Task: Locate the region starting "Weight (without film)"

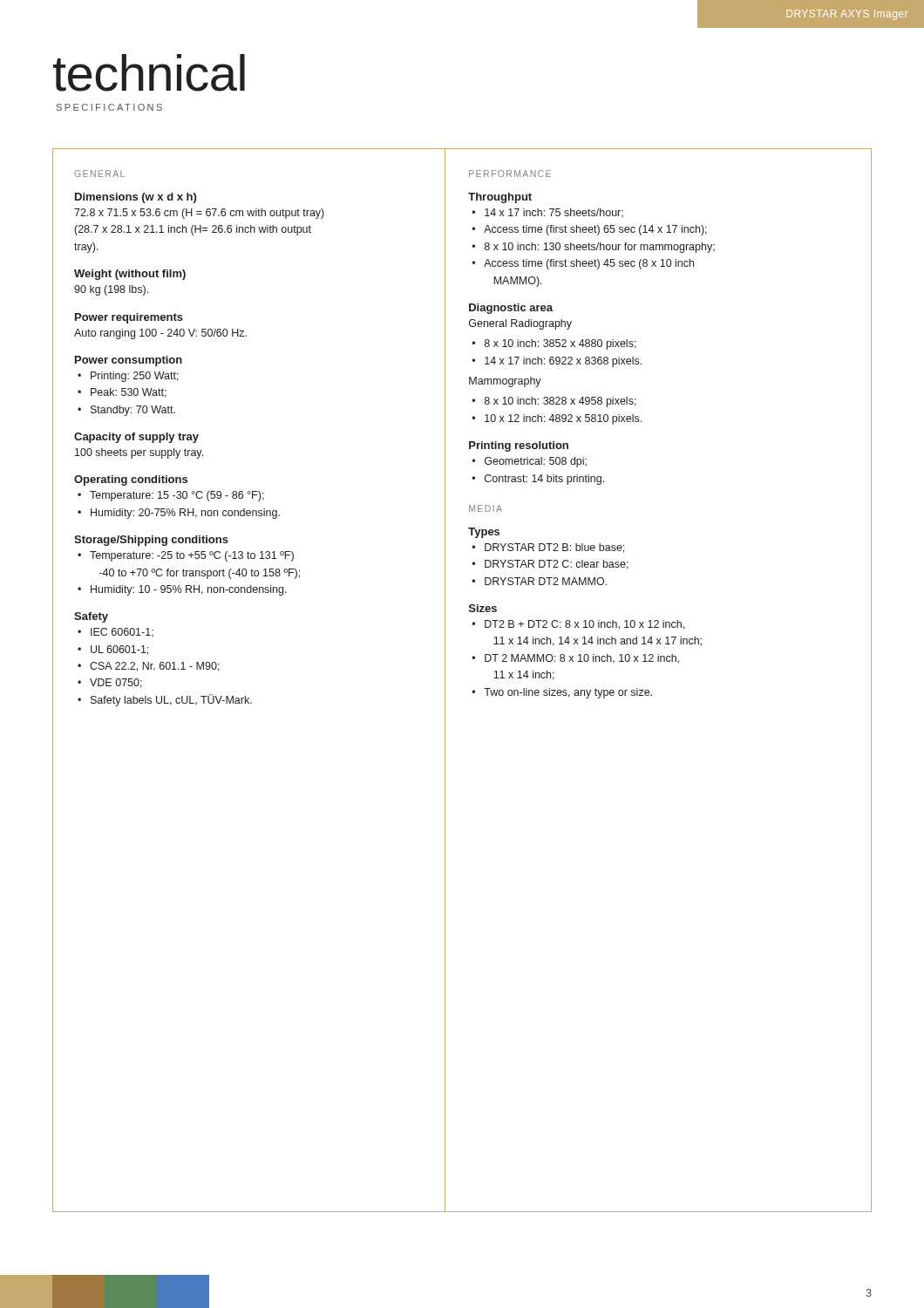Action: [x=130, y=274]
